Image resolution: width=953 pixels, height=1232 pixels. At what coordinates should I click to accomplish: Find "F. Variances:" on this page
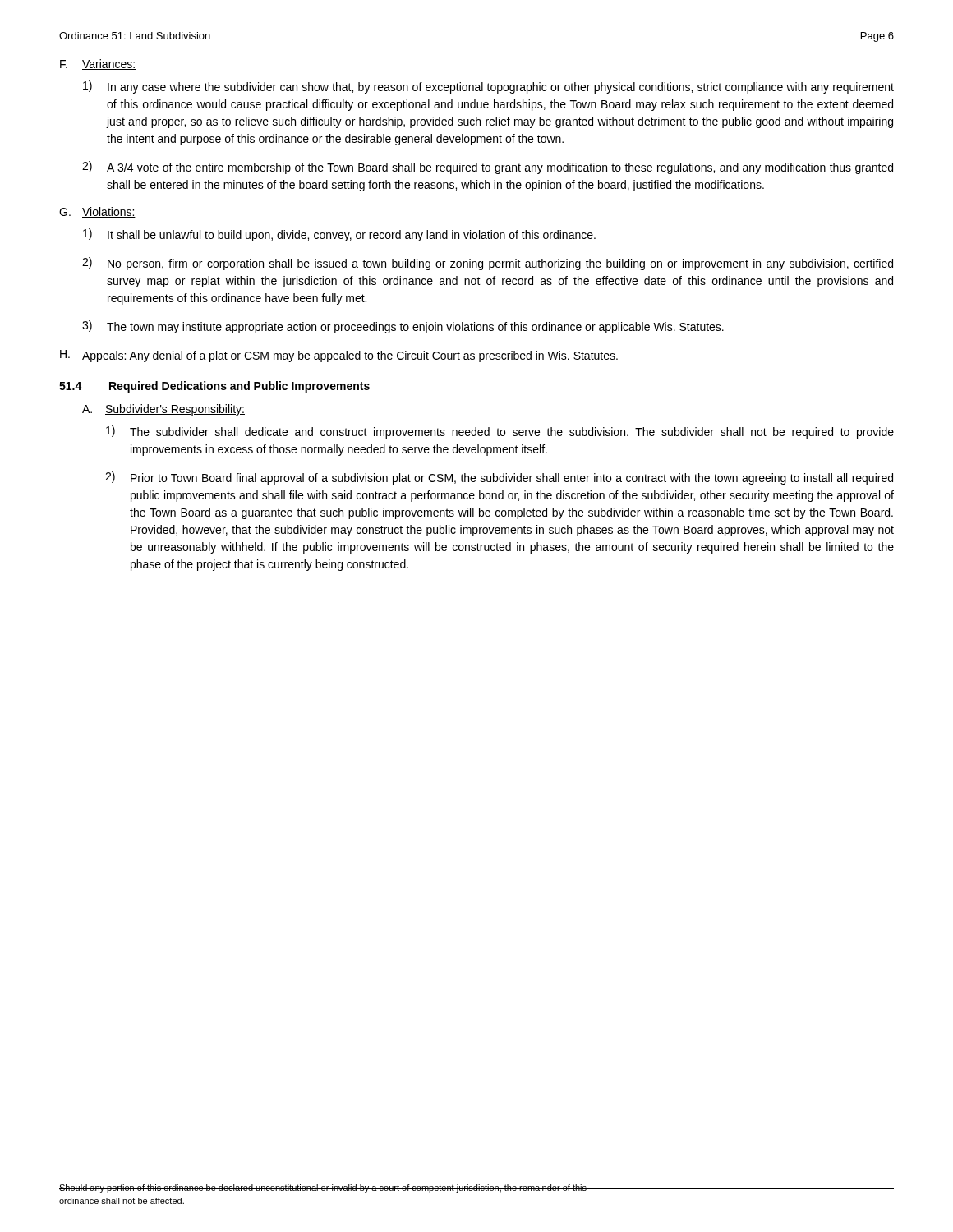[x=97, y=64]
